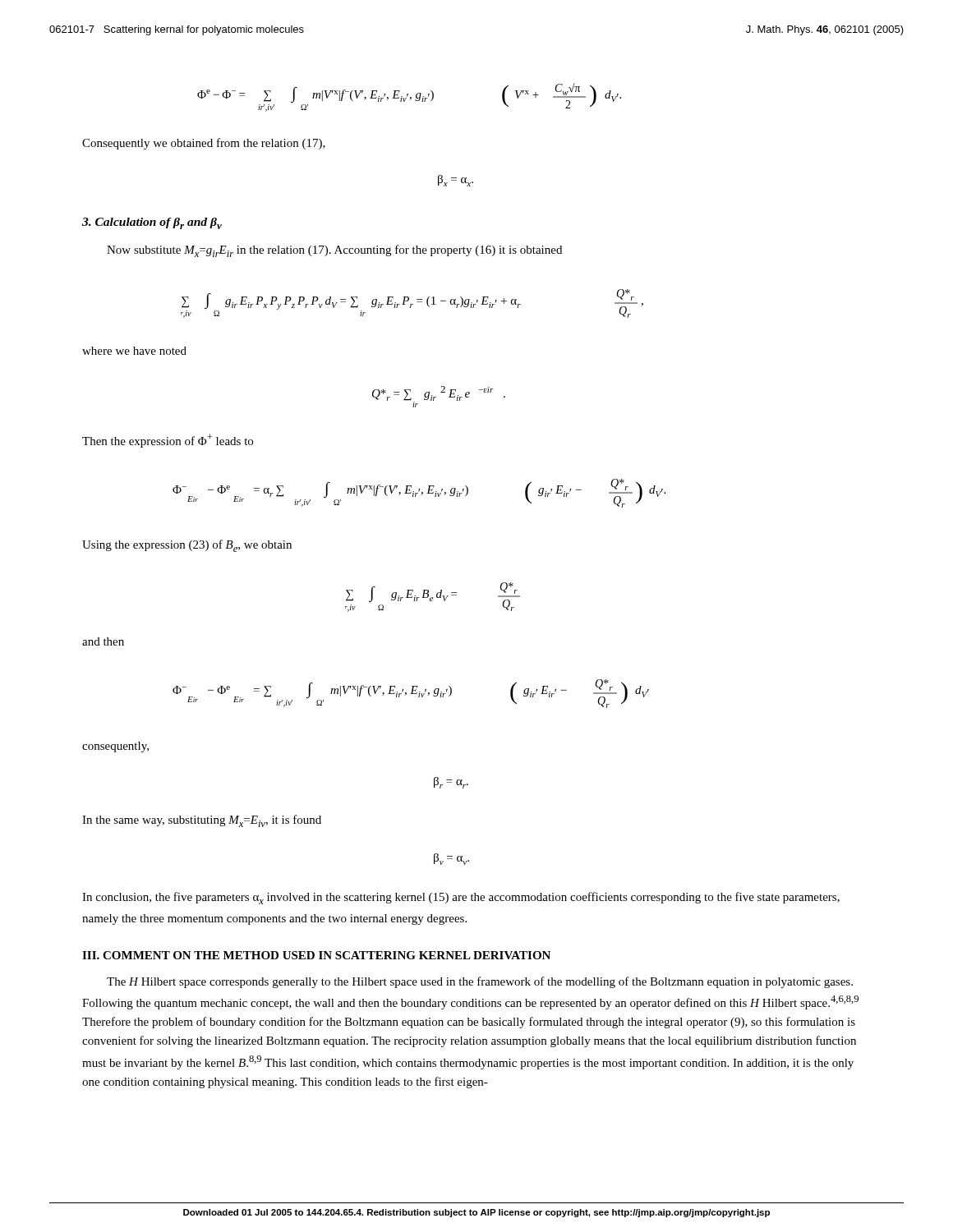
Task: Where is the formula that starts "∑ ir,iv ∫ Ω gir Eir Be dV"?
Action: [433, 597]
